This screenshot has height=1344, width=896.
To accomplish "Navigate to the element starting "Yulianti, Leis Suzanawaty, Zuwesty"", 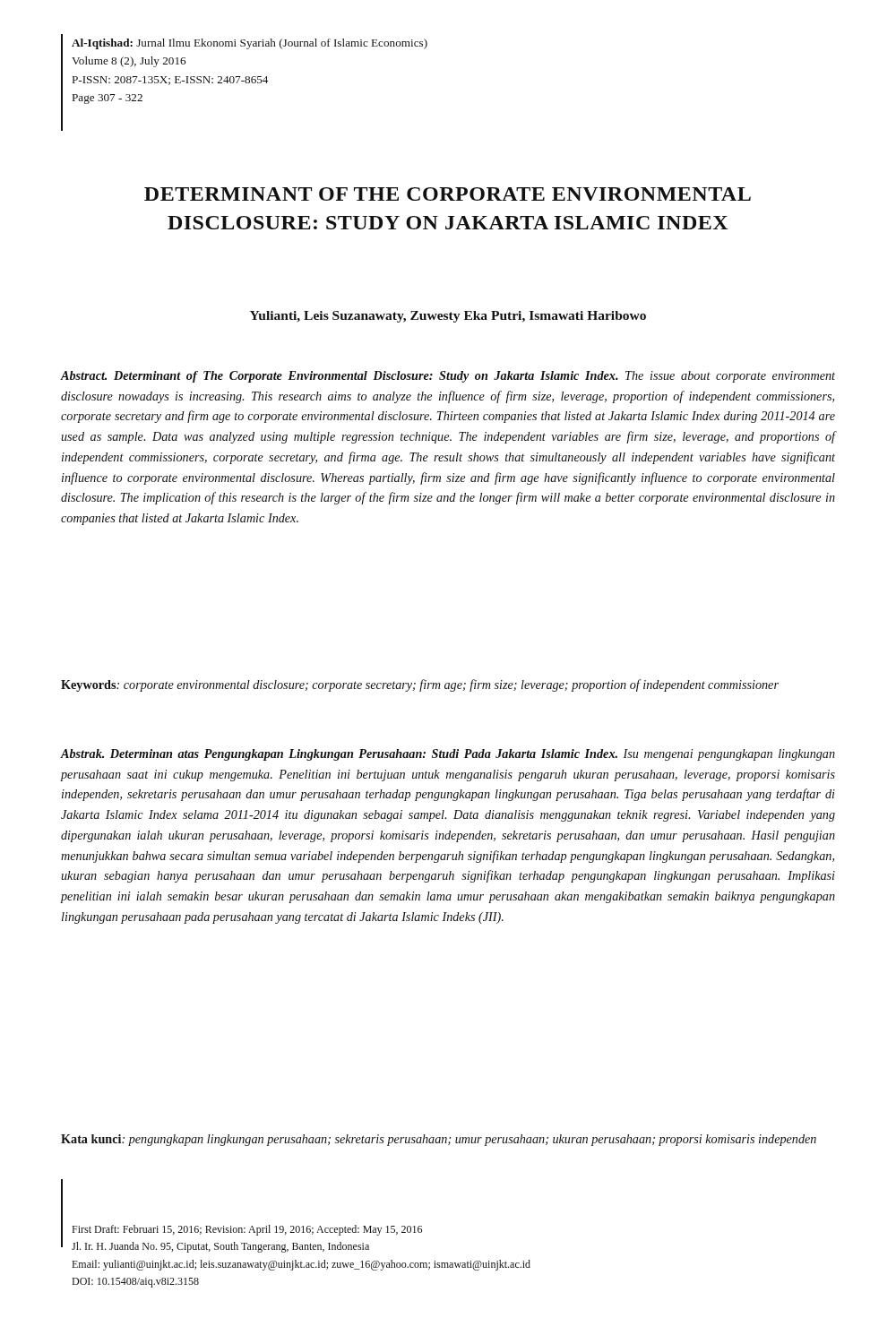I will [448, 315].
